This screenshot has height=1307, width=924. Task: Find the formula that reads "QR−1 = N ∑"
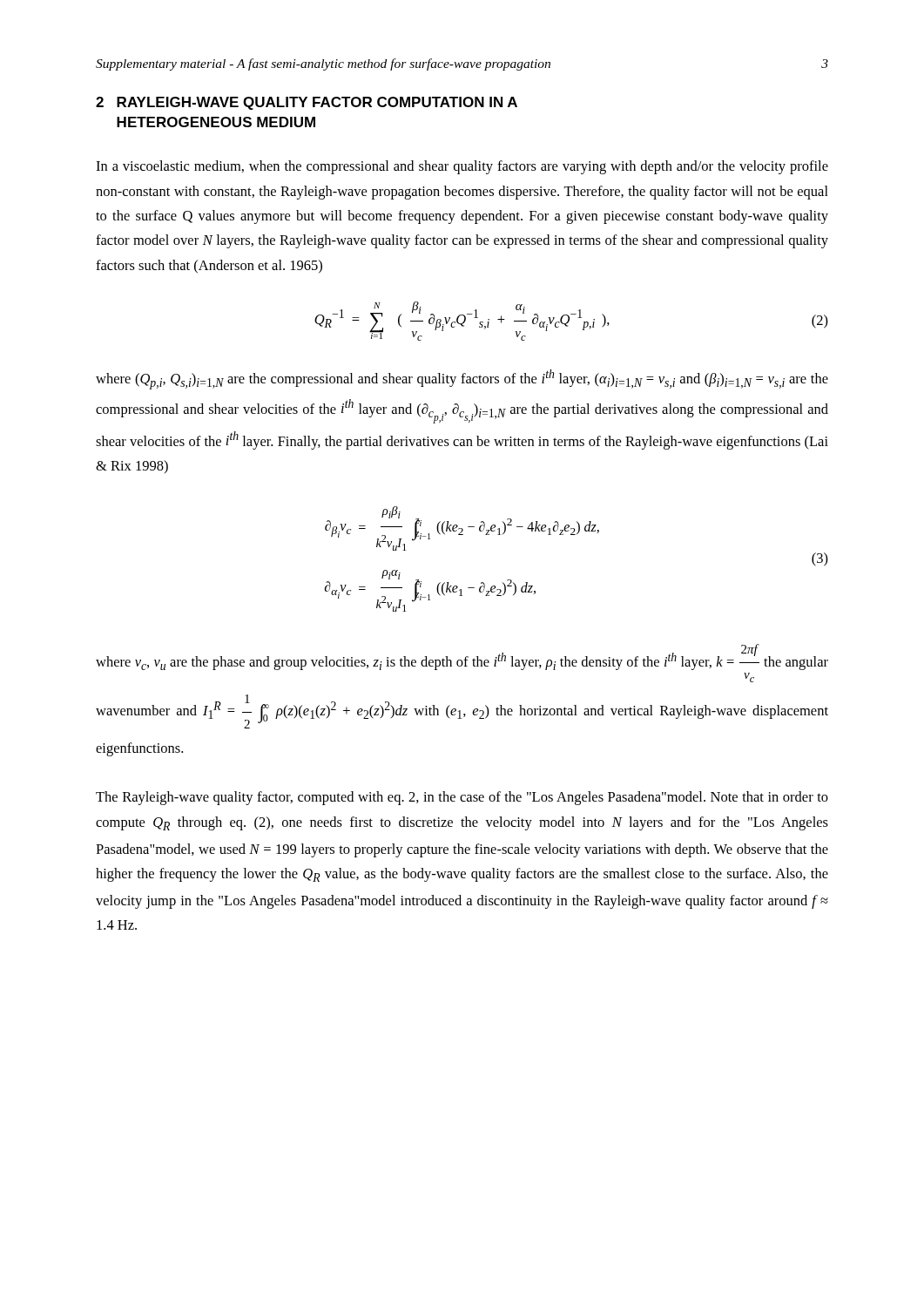(x=571, y=321)
